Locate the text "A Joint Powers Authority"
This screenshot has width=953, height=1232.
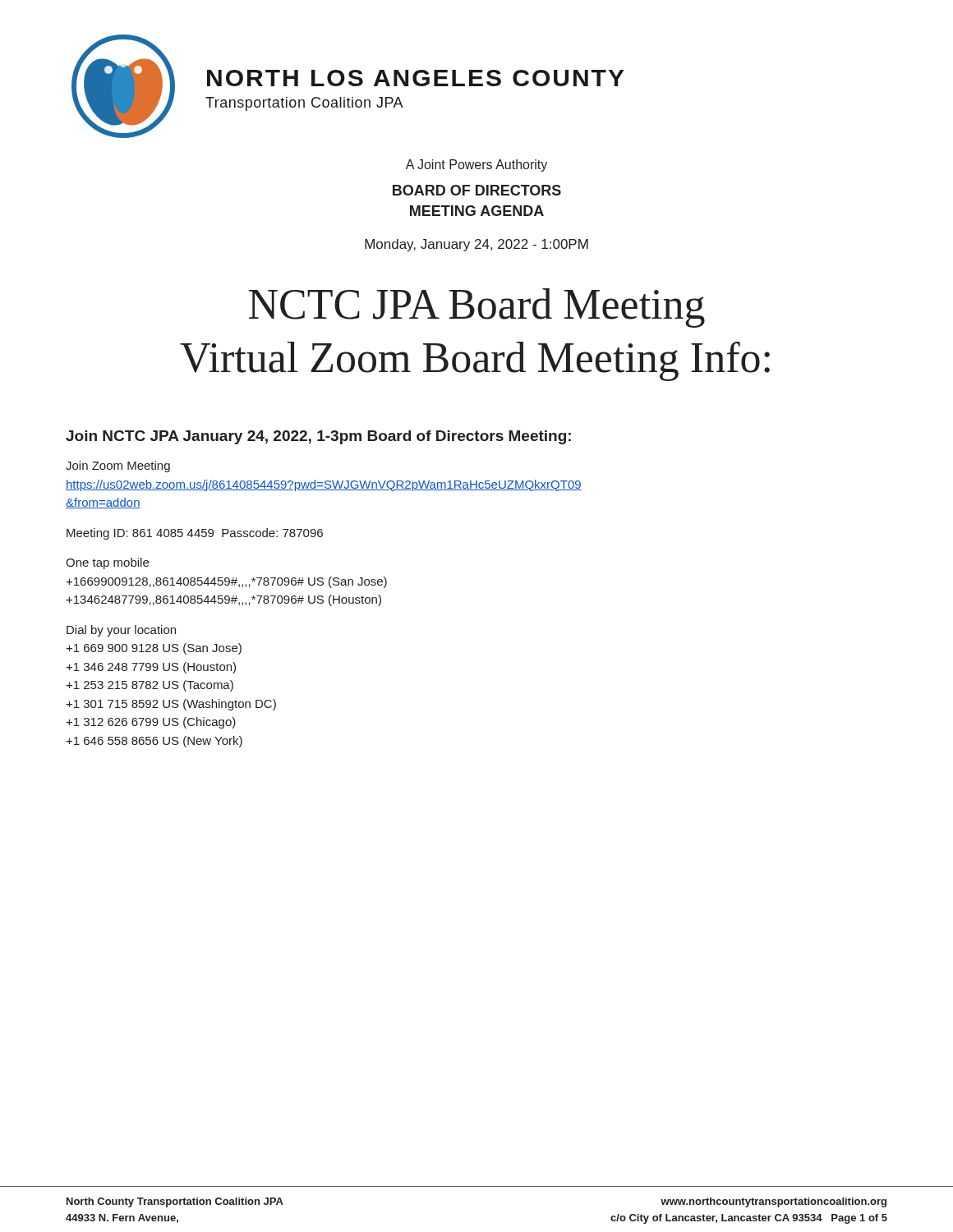[476, 165]
